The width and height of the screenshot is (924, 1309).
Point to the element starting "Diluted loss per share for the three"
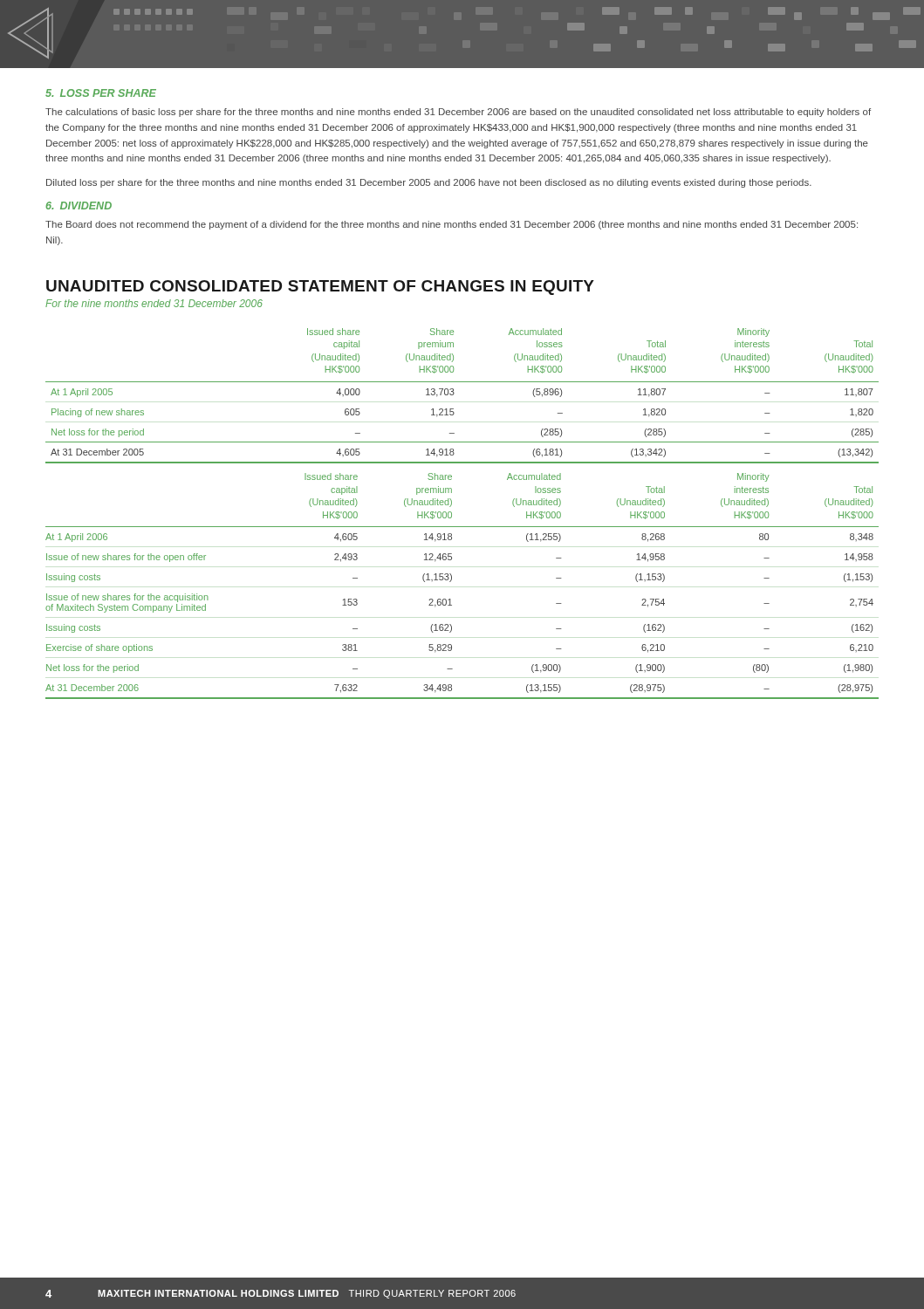429,183
